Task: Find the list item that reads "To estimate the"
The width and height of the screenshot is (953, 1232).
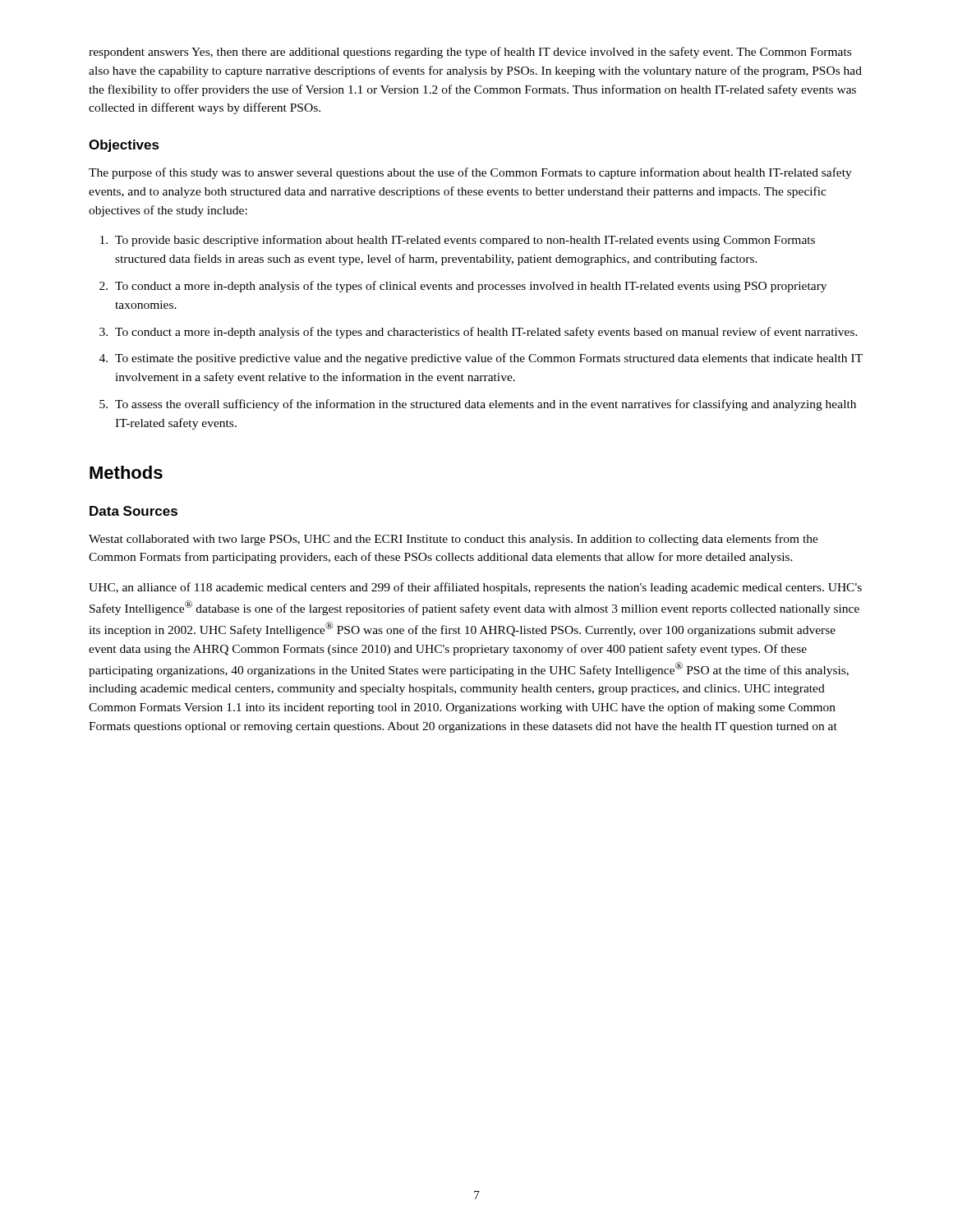Action: pos(488,368)
